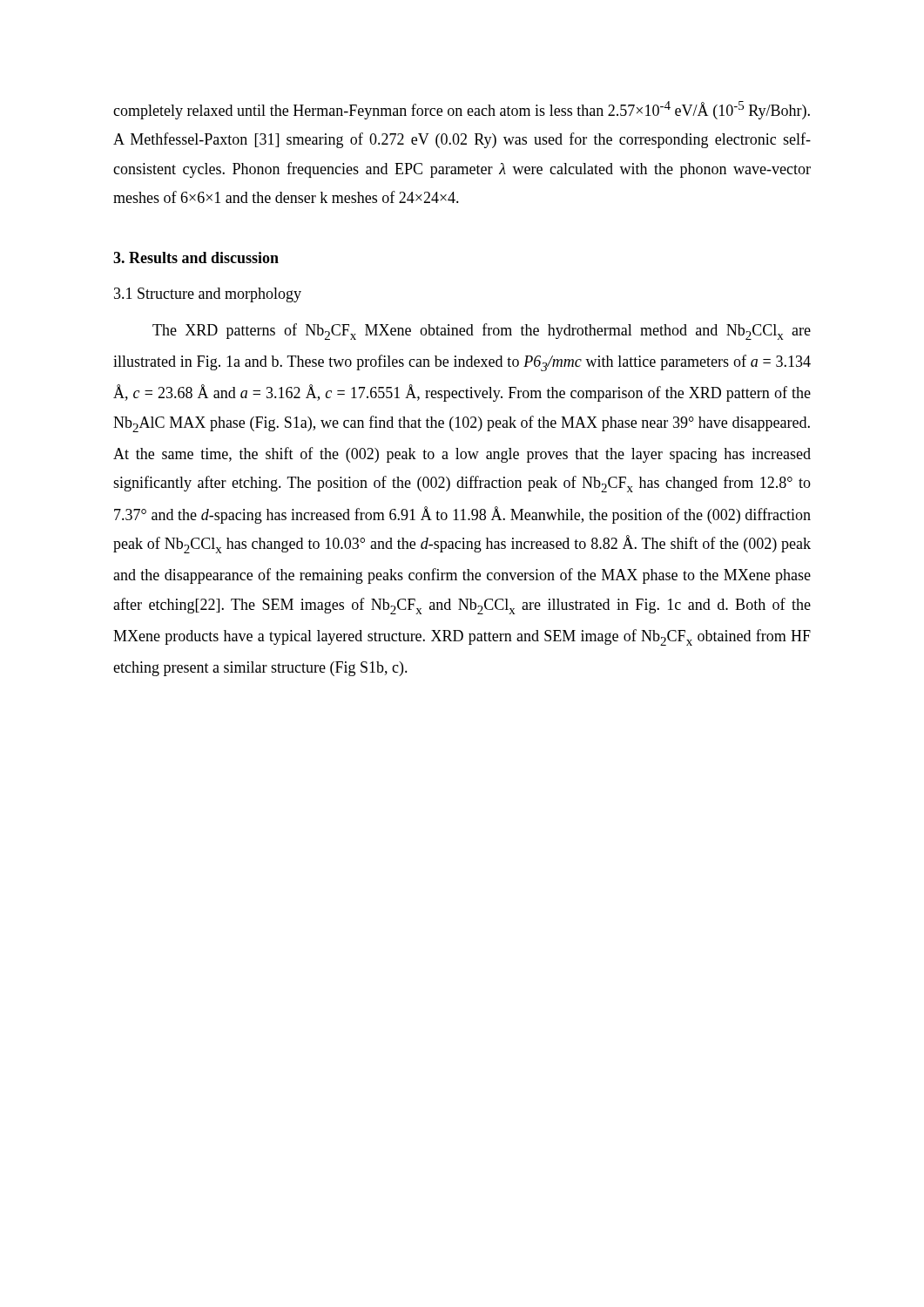Click on the block starting "The XRD patterns of"
The height and width of the screenshot is (1307, 924).
coord(462,499)
